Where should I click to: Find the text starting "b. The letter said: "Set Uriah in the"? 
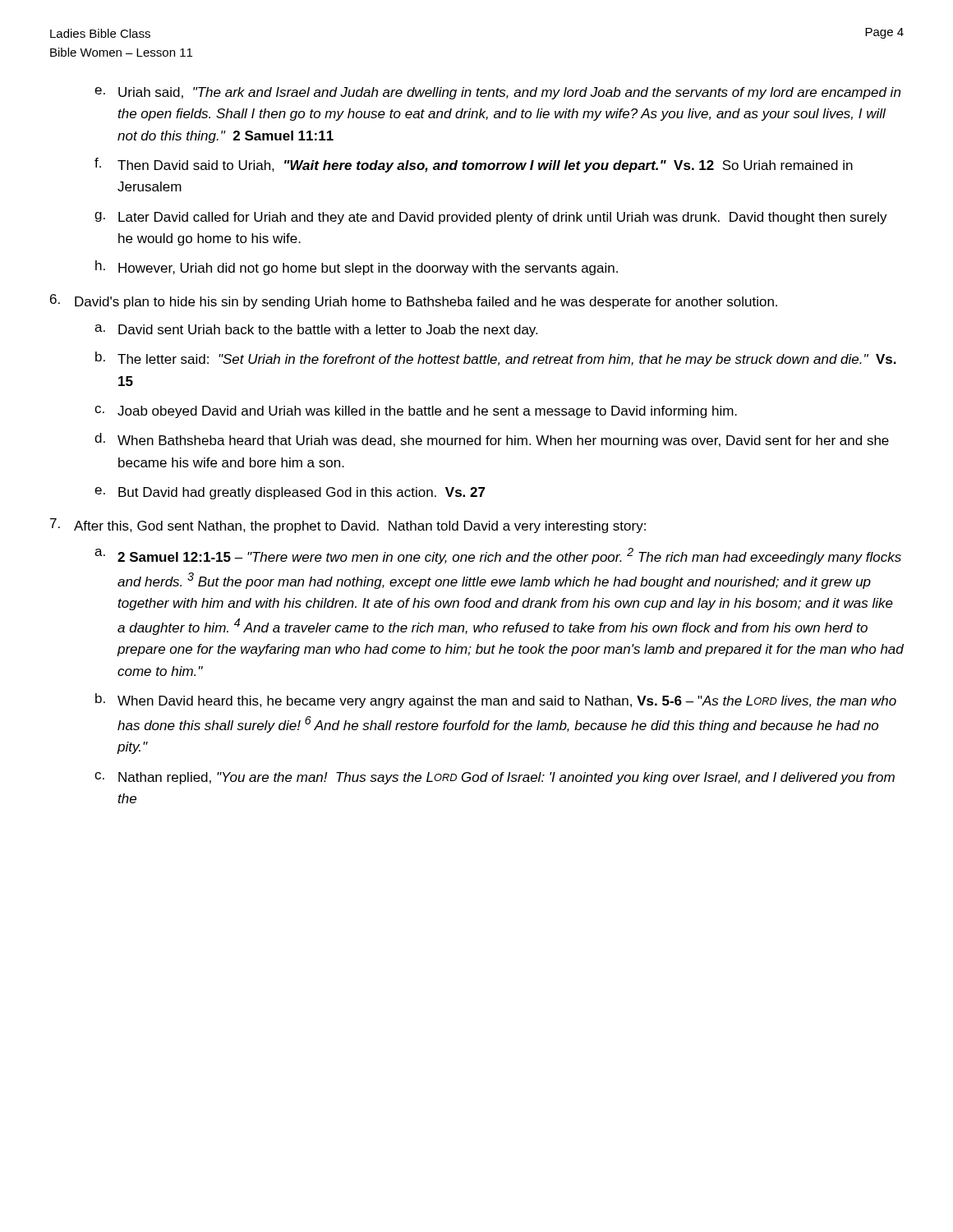tap(499, 371)
